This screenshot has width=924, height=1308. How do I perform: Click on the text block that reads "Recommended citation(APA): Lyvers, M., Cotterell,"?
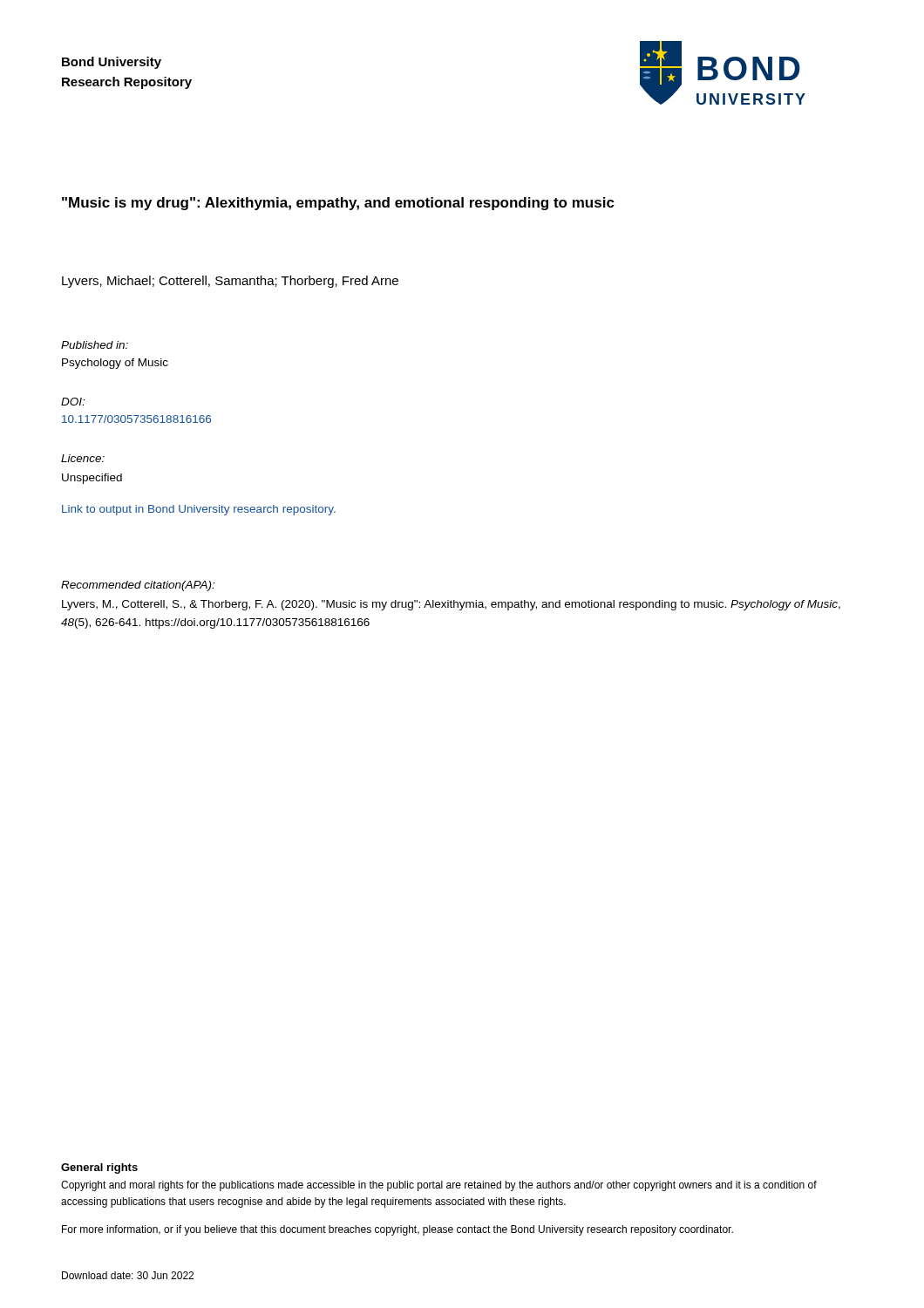point(451,604)
